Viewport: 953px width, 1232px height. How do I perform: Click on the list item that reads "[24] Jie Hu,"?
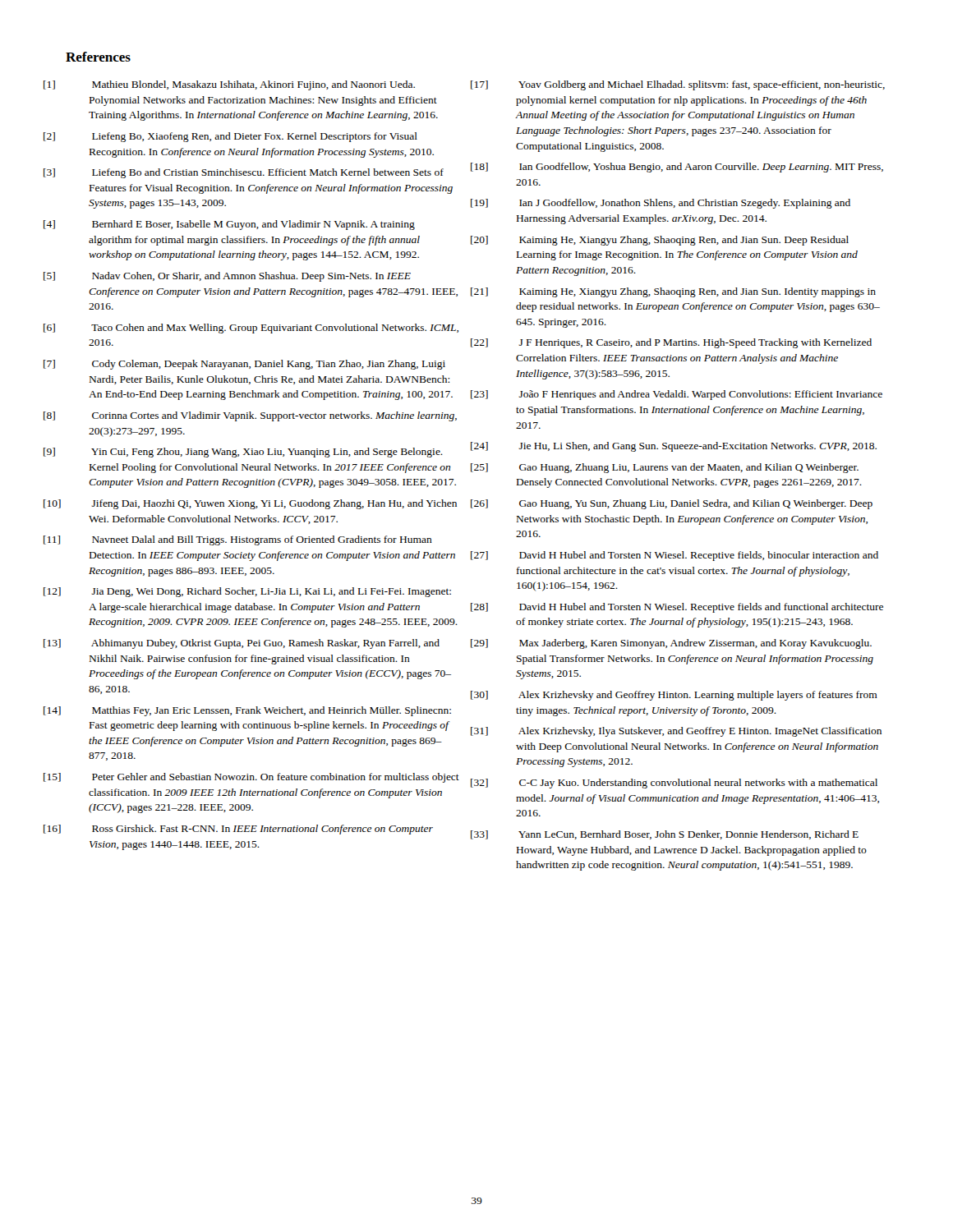685,446
